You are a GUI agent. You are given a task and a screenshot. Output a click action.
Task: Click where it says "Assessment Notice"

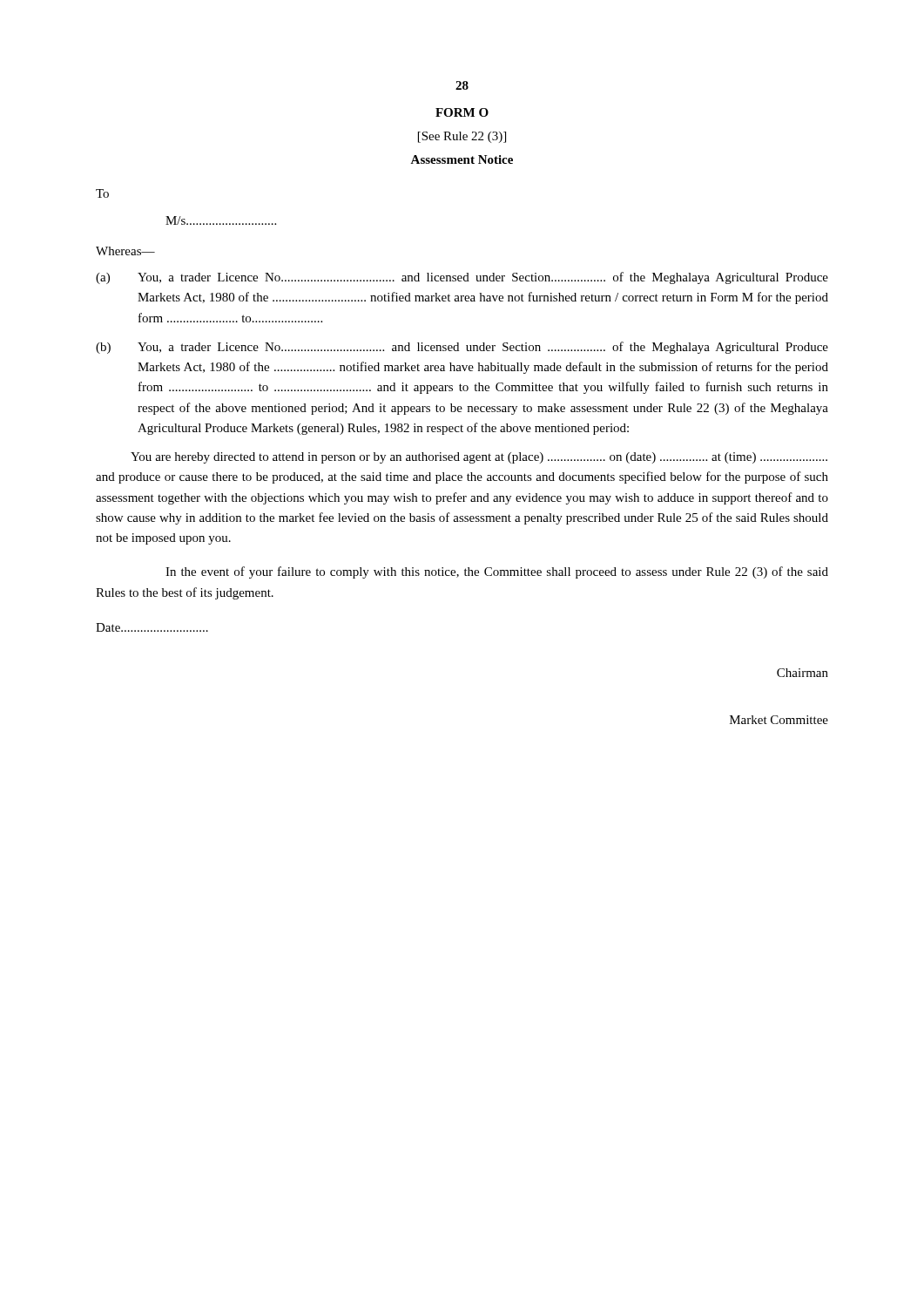click(x=462, y=159)
